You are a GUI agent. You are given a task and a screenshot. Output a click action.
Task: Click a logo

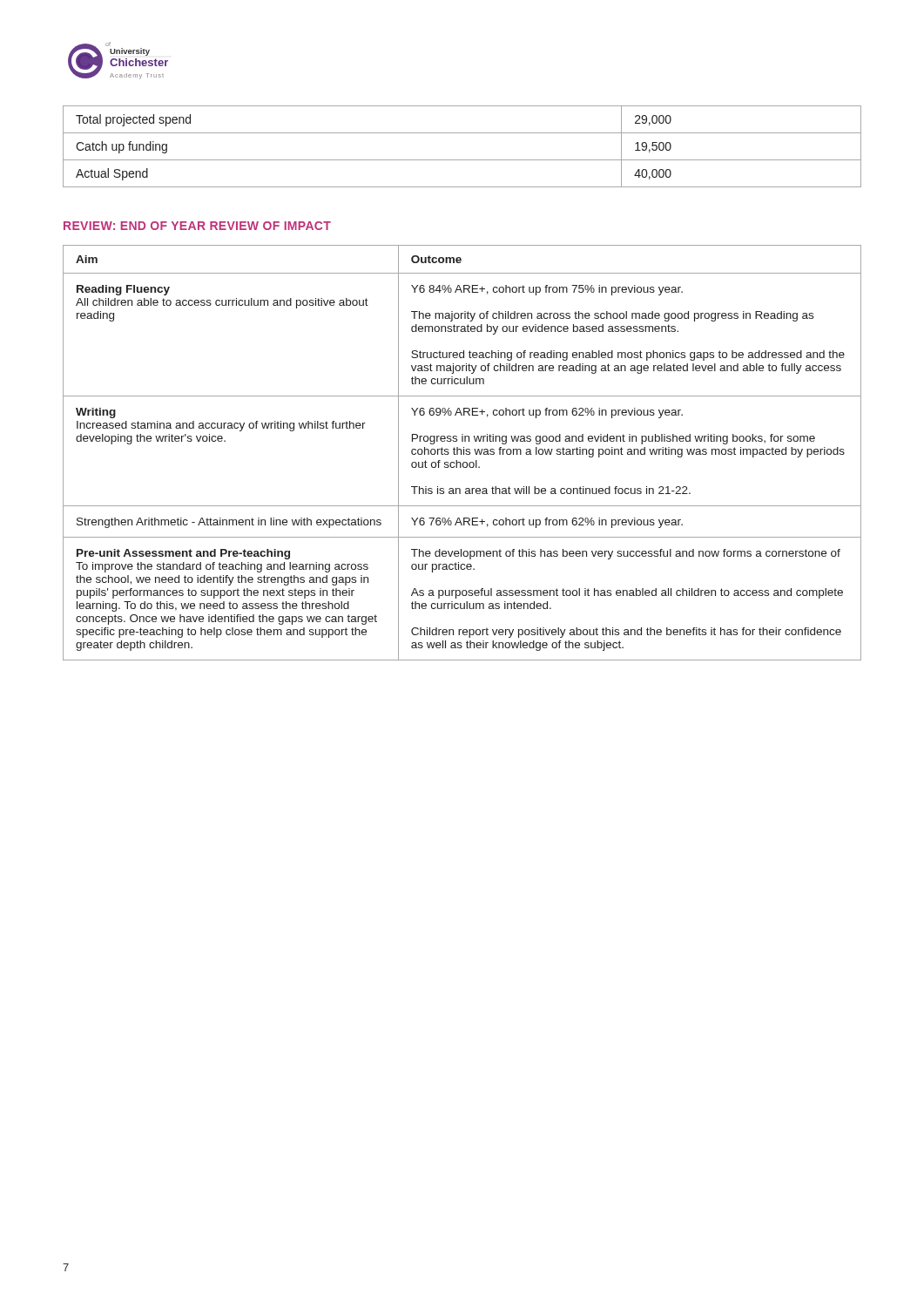coord(462,66)
